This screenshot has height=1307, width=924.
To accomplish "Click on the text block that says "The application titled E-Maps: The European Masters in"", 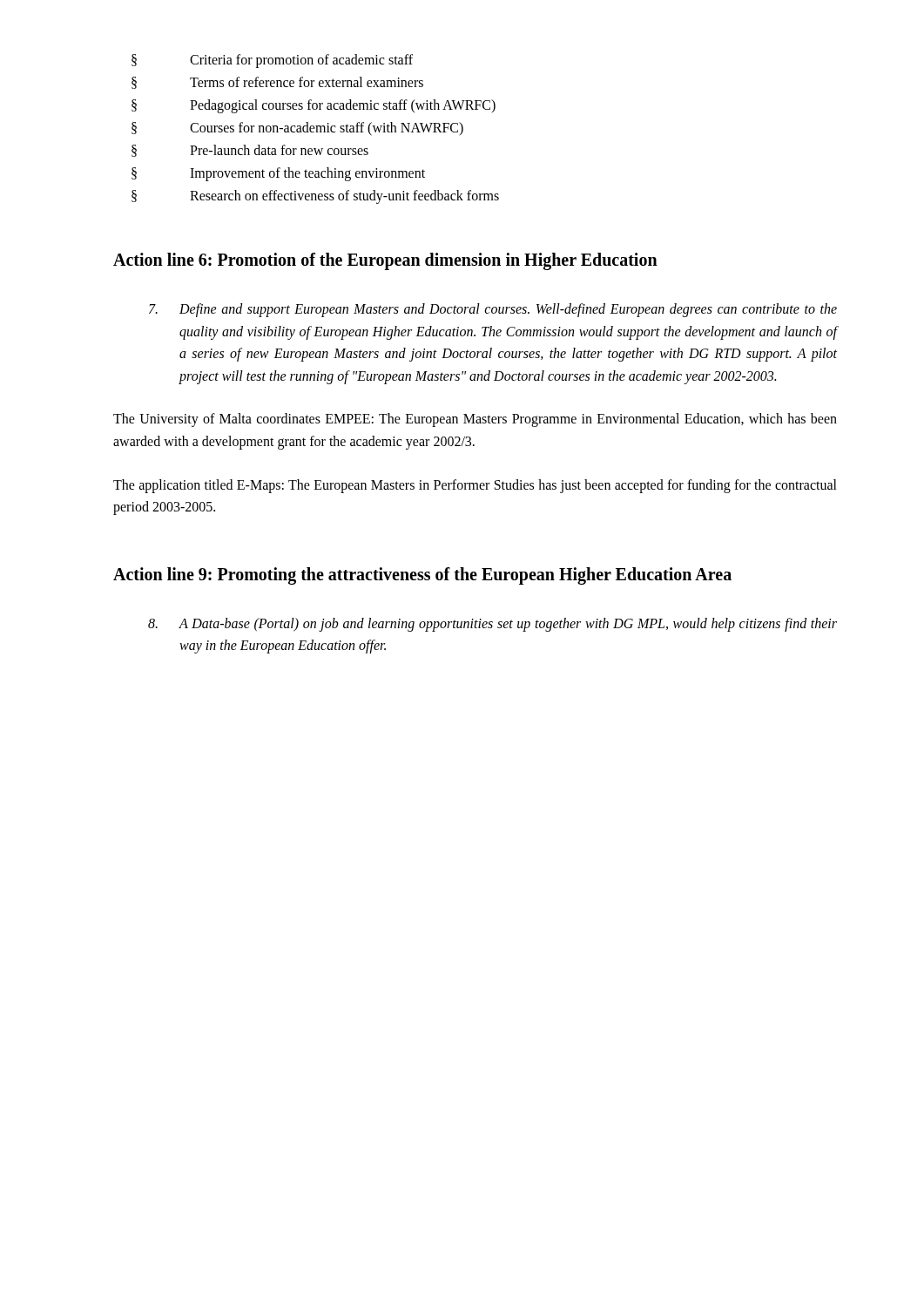I will pyautogui.click(x=475, y=496).
